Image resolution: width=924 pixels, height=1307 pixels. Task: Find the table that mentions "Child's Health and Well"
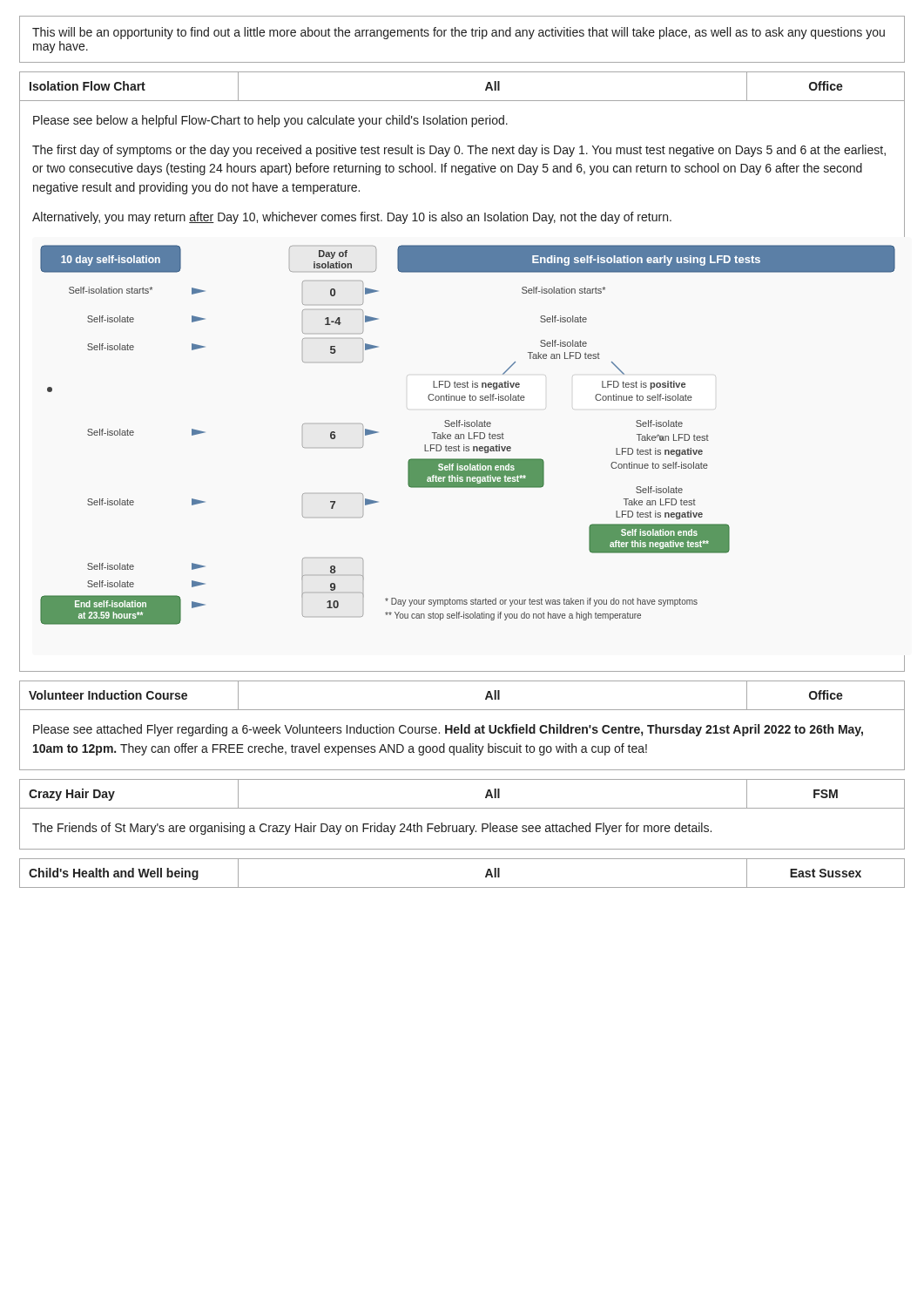point(462,873)
